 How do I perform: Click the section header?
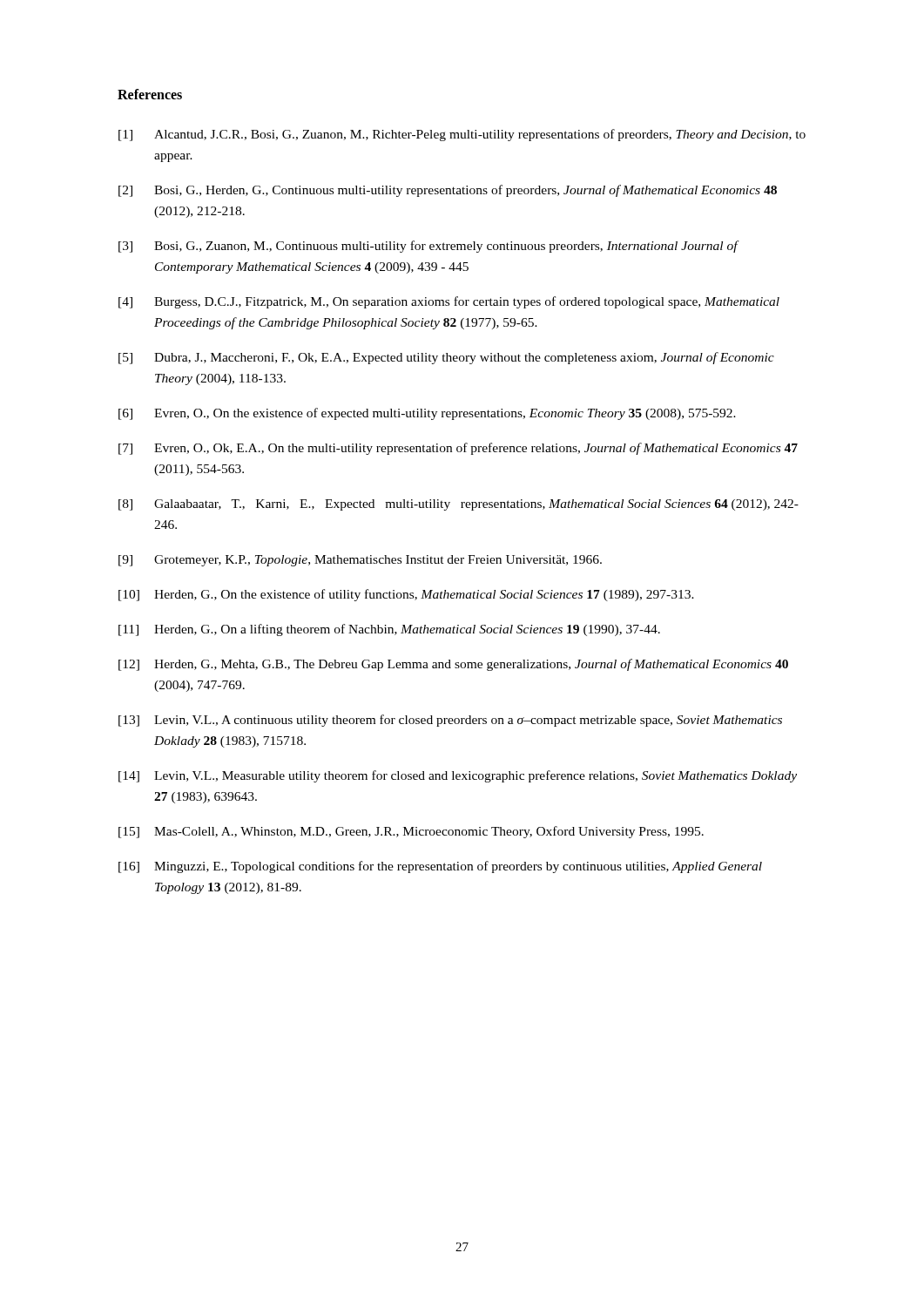pos(150,95)
